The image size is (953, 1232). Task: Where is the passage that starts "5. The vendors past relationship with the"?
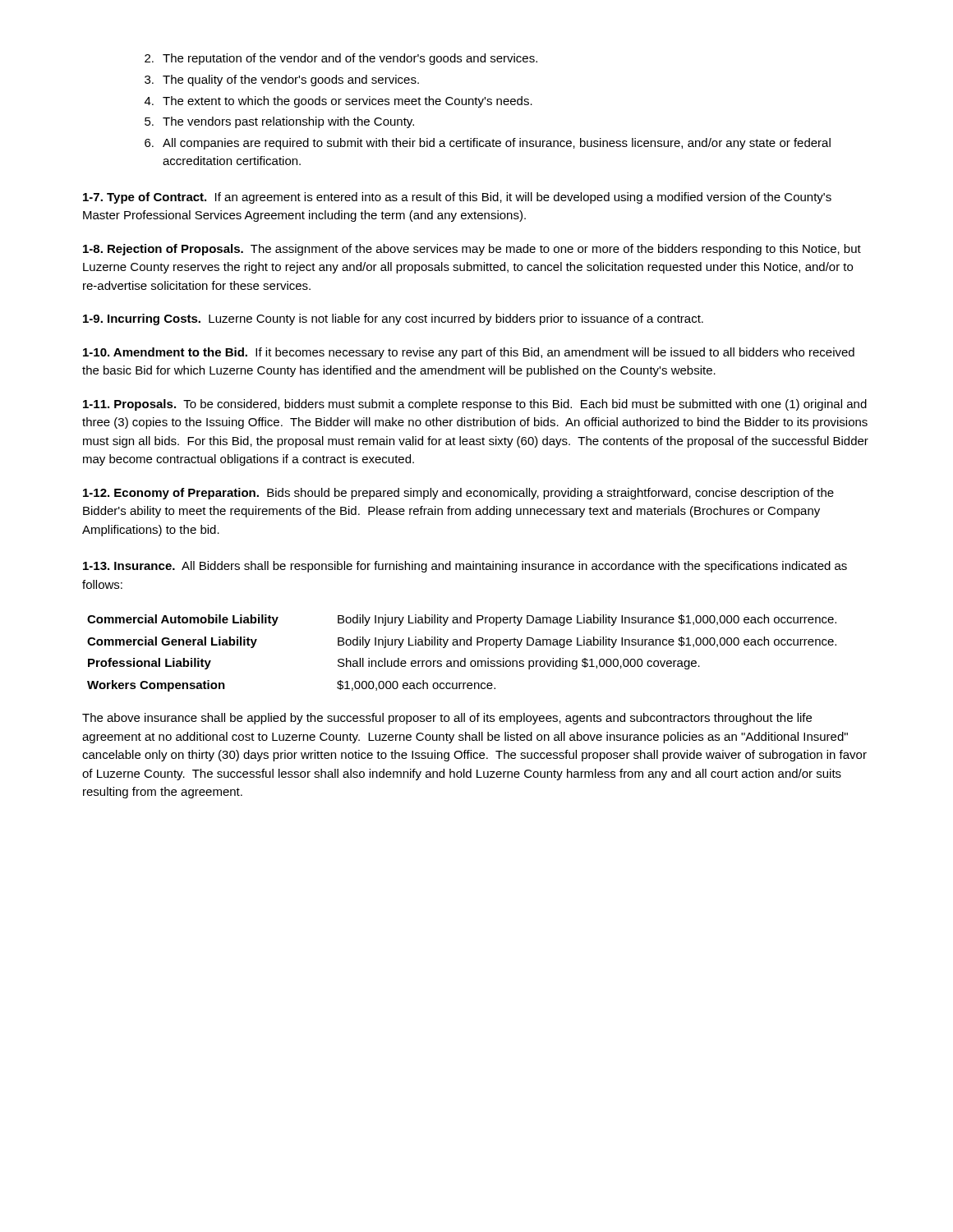click(273, 122)
